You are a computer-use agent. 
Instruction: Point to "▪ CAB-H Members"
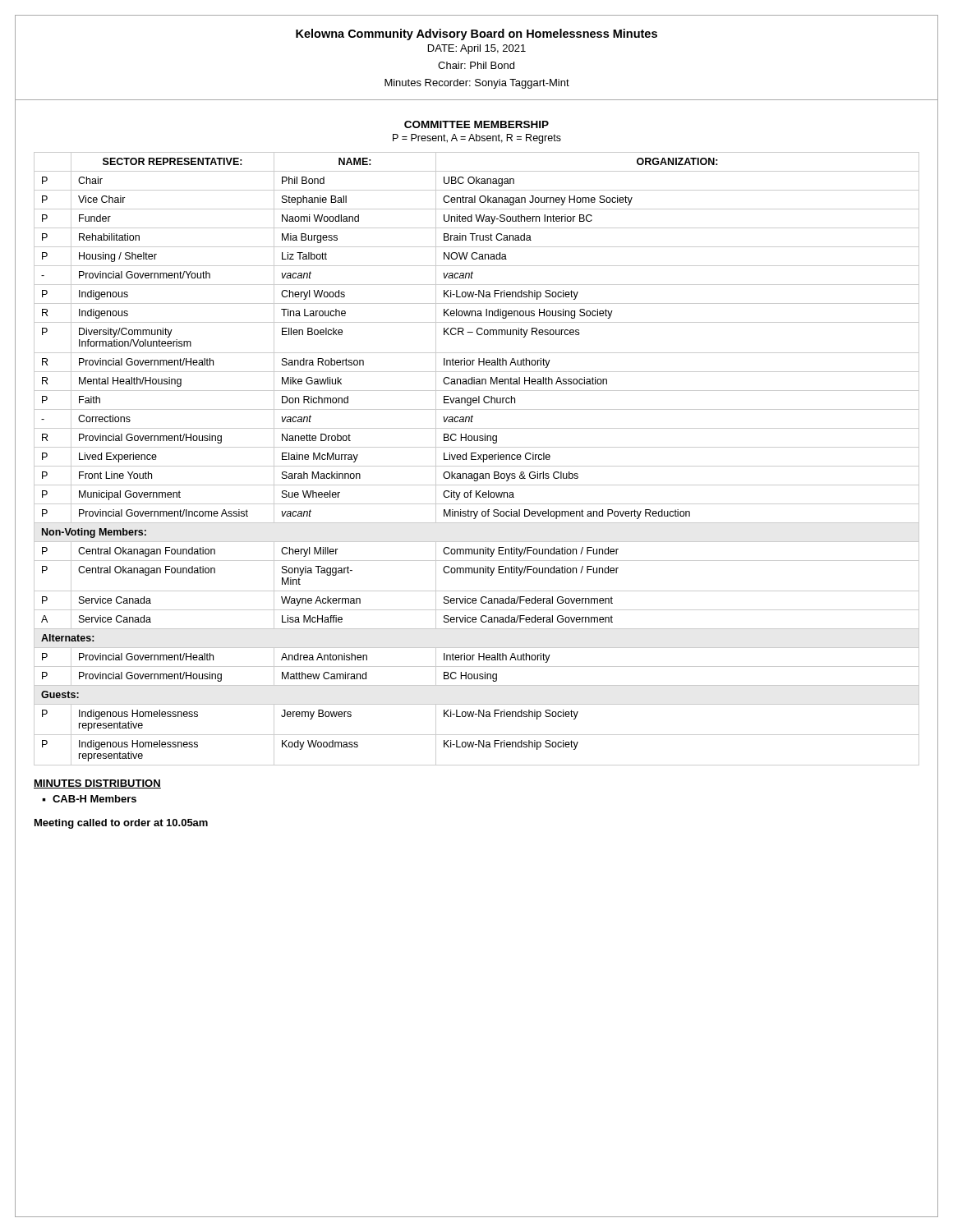pyautogui.click(x=89, y=800)
